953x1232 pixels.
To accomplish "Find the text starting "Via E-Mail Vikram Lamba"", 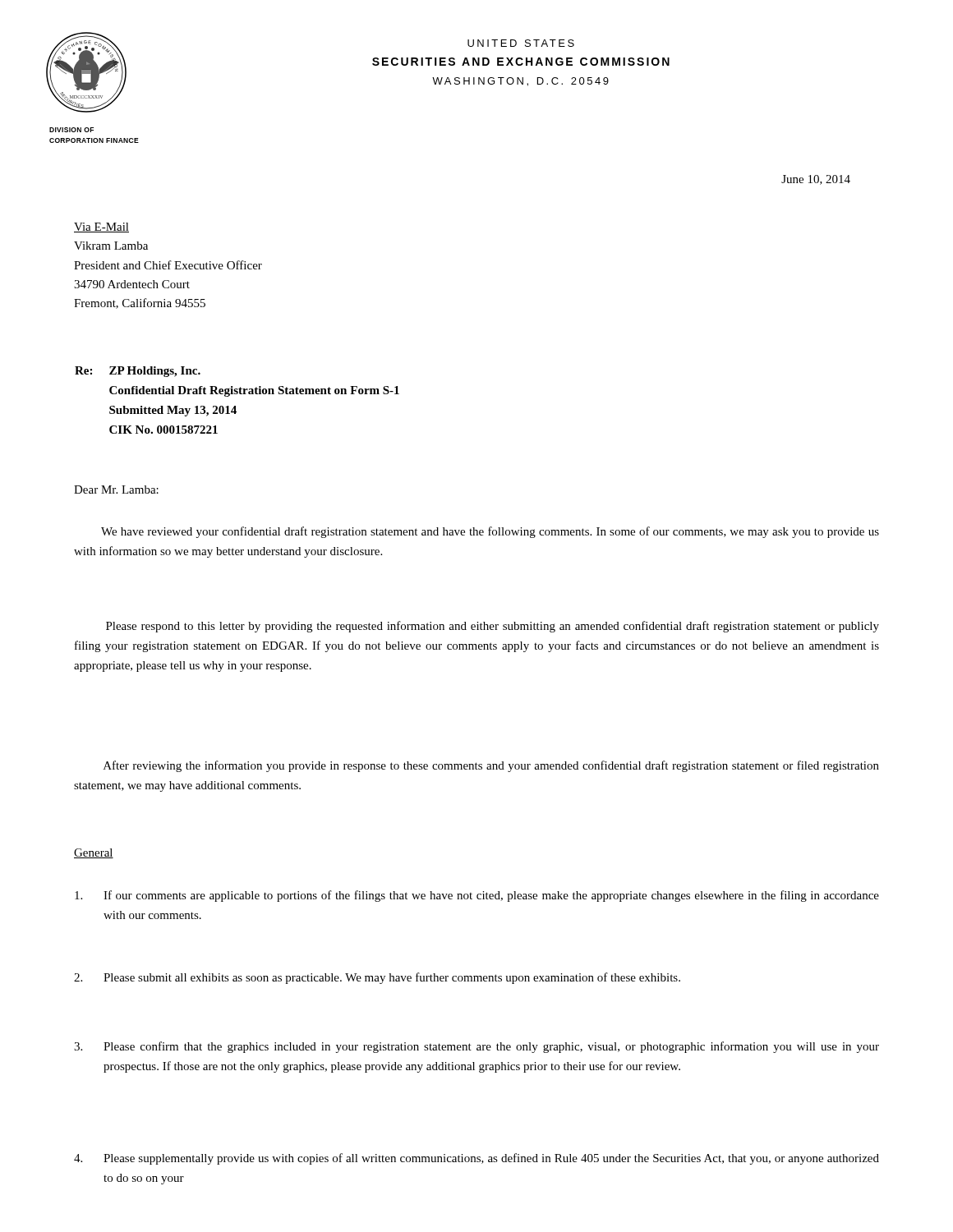I will (x=168, y=265).
